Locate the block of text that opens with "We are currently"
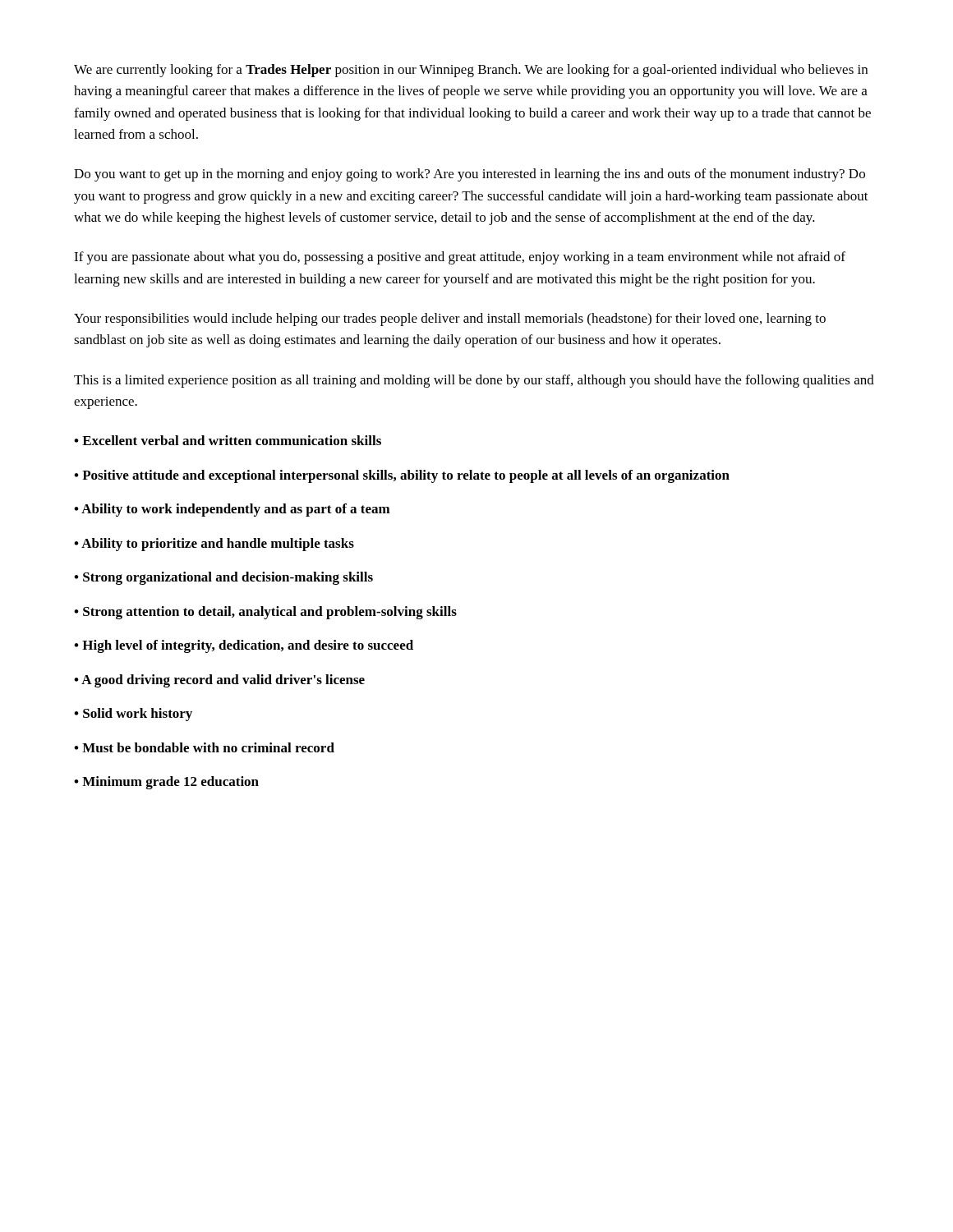The height and width of the screenshot is (1232, 953). [473, 102]
